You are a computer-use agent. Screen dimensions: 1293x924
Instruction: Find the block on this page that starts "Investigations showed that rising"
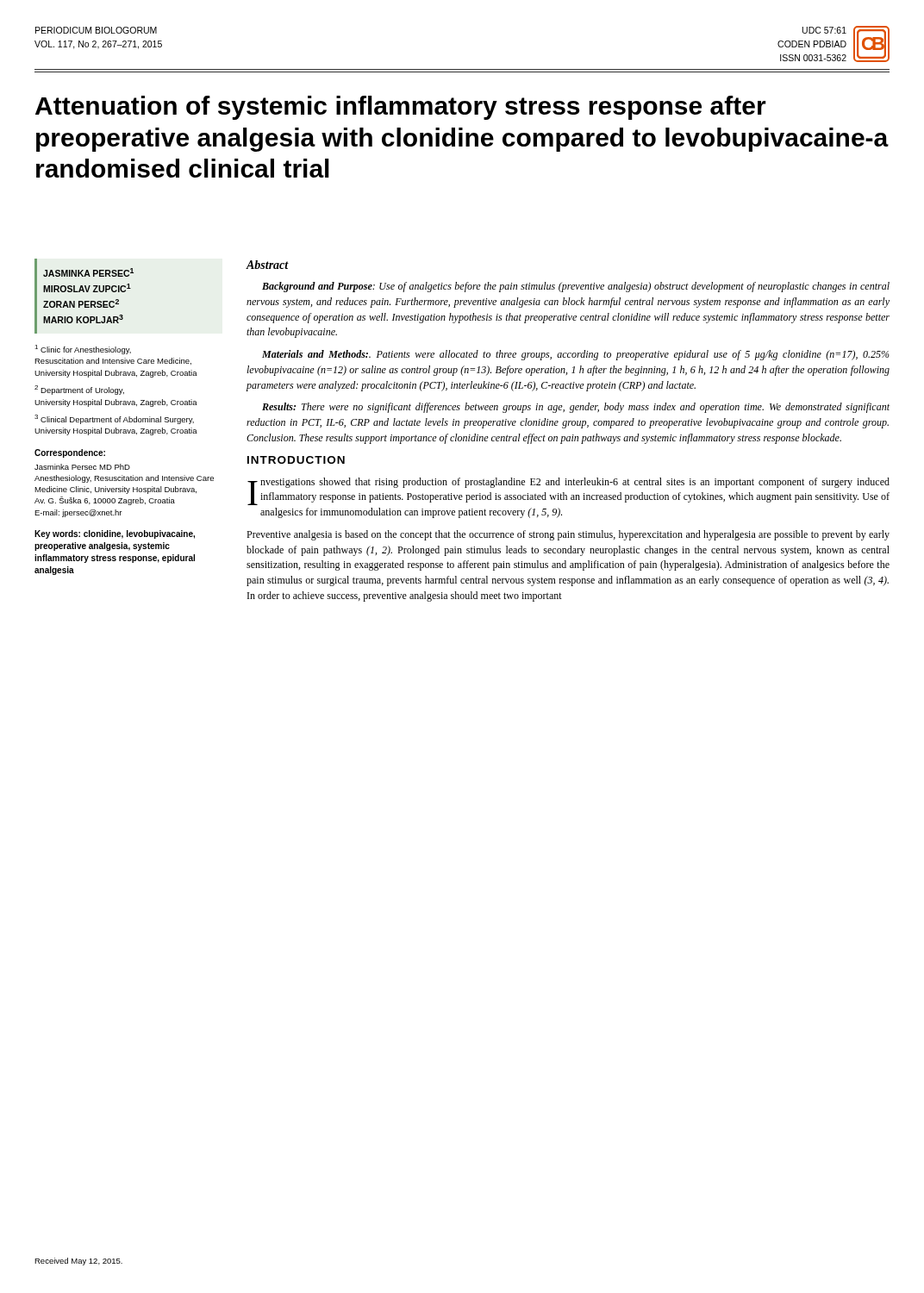[568, 496]
